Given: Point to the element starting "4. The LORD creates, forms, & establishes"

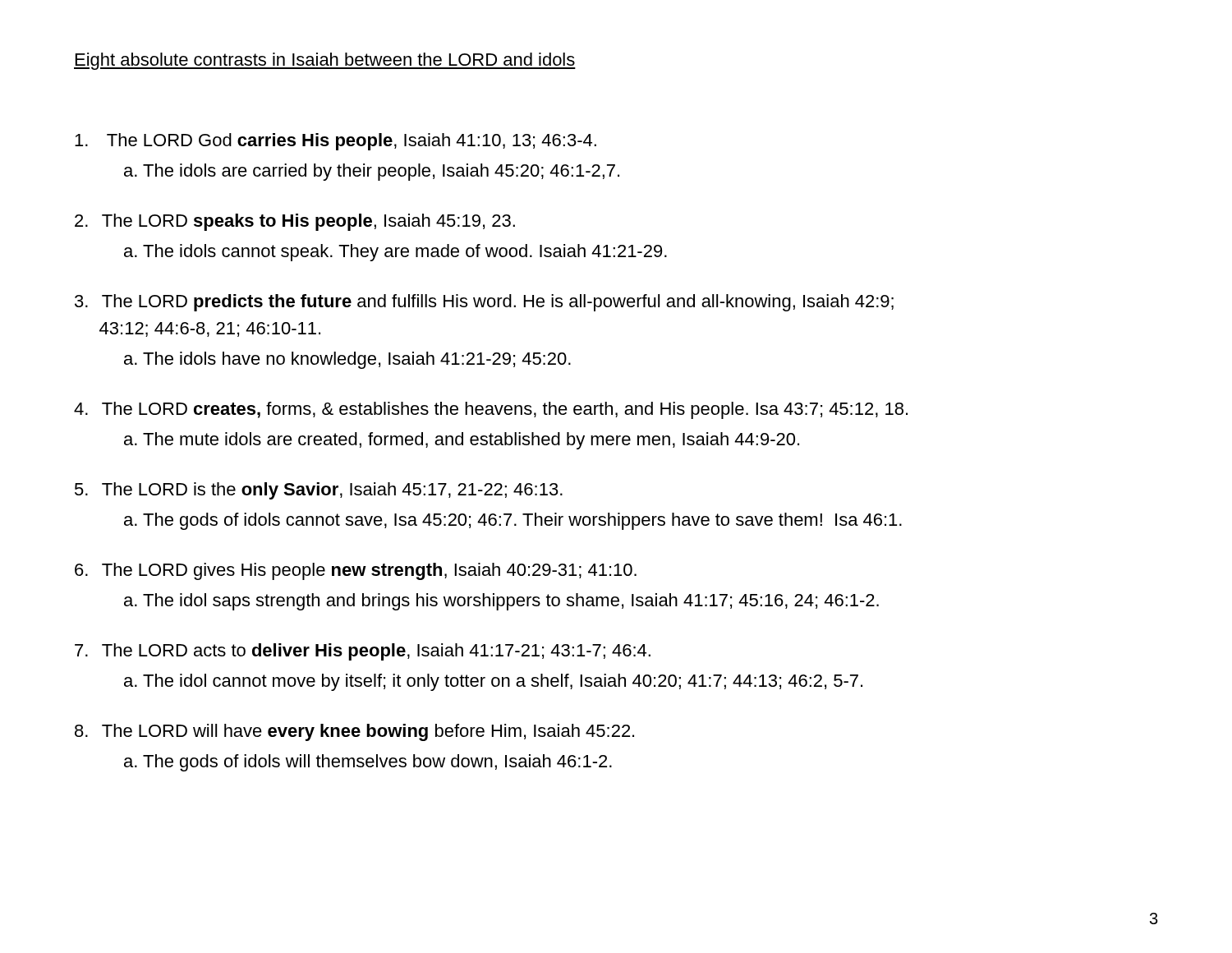Looking at the screenshot, I should click(616, 424).
